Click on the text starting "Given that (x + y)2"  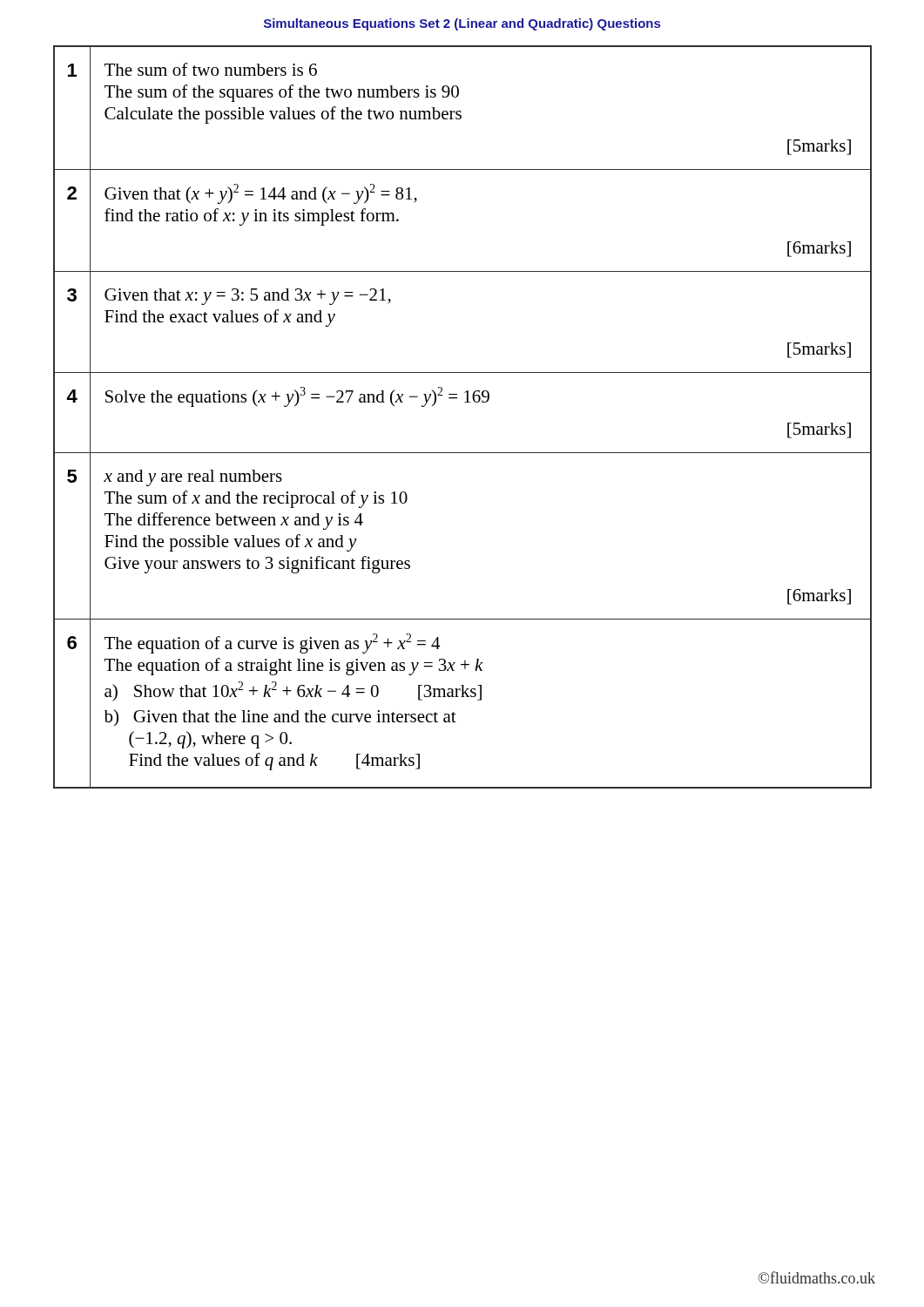pos(261,194)
